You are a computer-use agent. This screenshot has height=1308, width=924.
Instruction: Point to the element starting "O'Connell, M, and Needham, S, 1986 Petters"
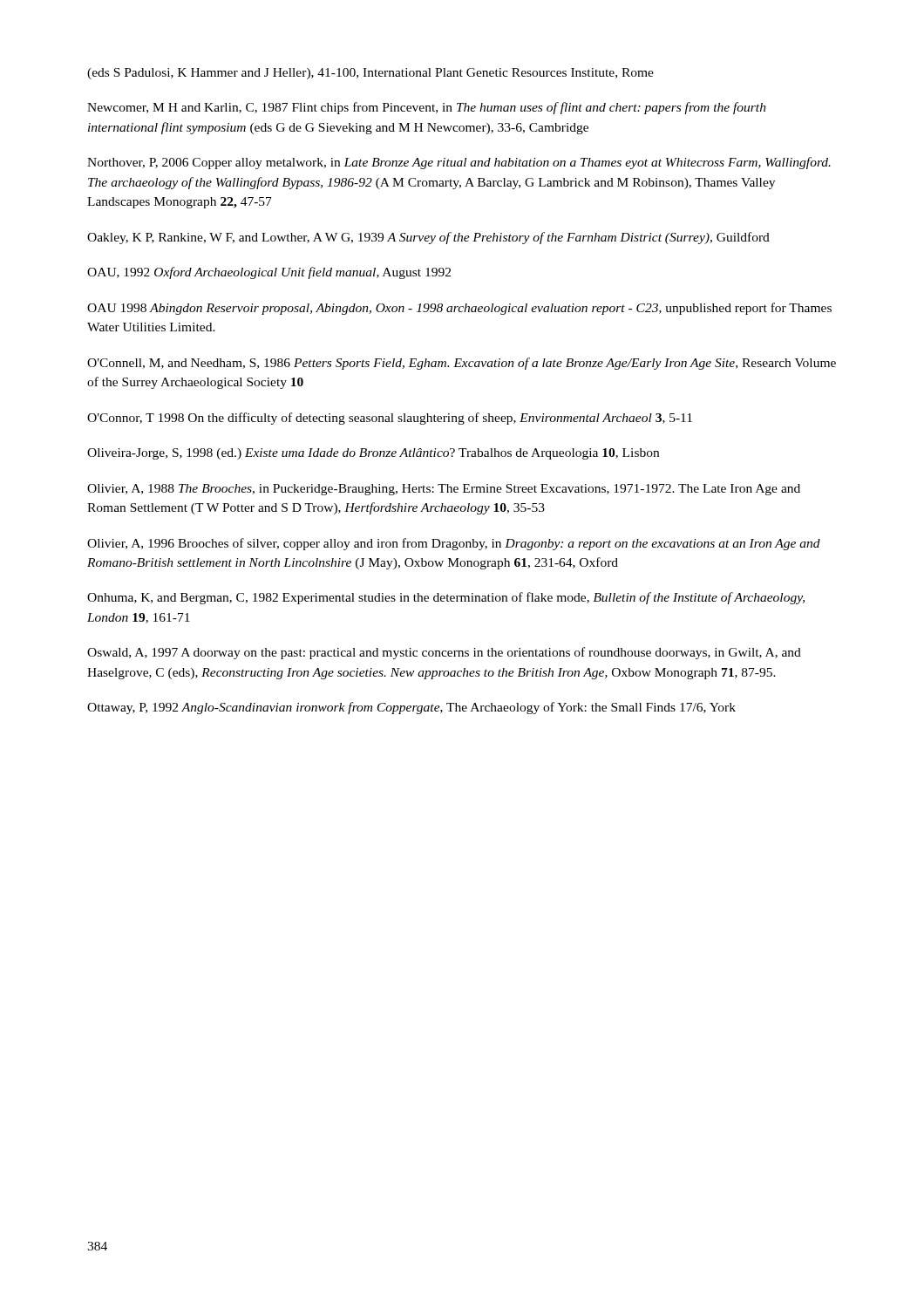coord(462,372)
